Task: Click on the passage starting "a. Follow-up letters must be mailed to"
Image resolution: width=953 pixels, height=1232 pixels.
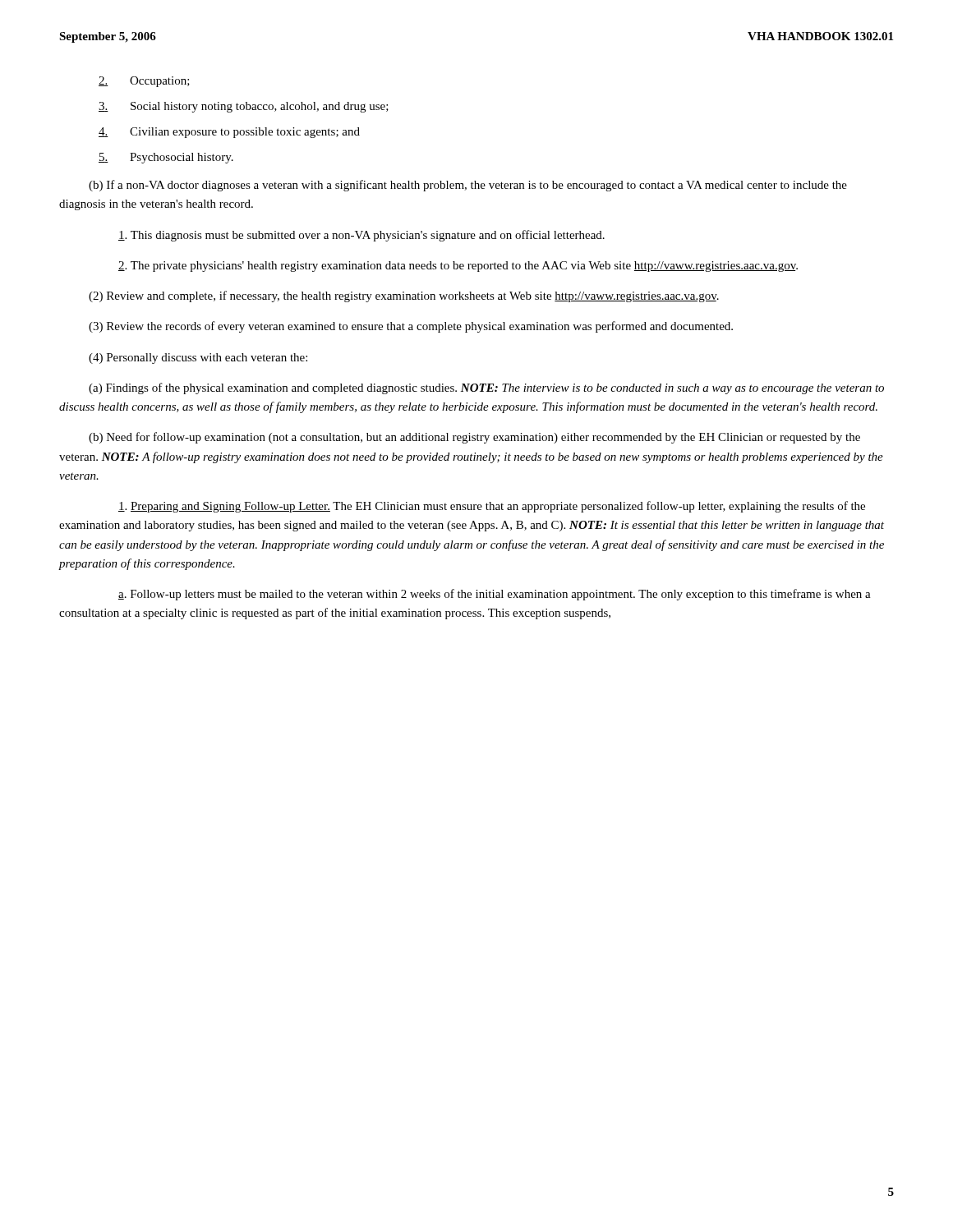Action: pyautogui.click(x=465, y=603)
